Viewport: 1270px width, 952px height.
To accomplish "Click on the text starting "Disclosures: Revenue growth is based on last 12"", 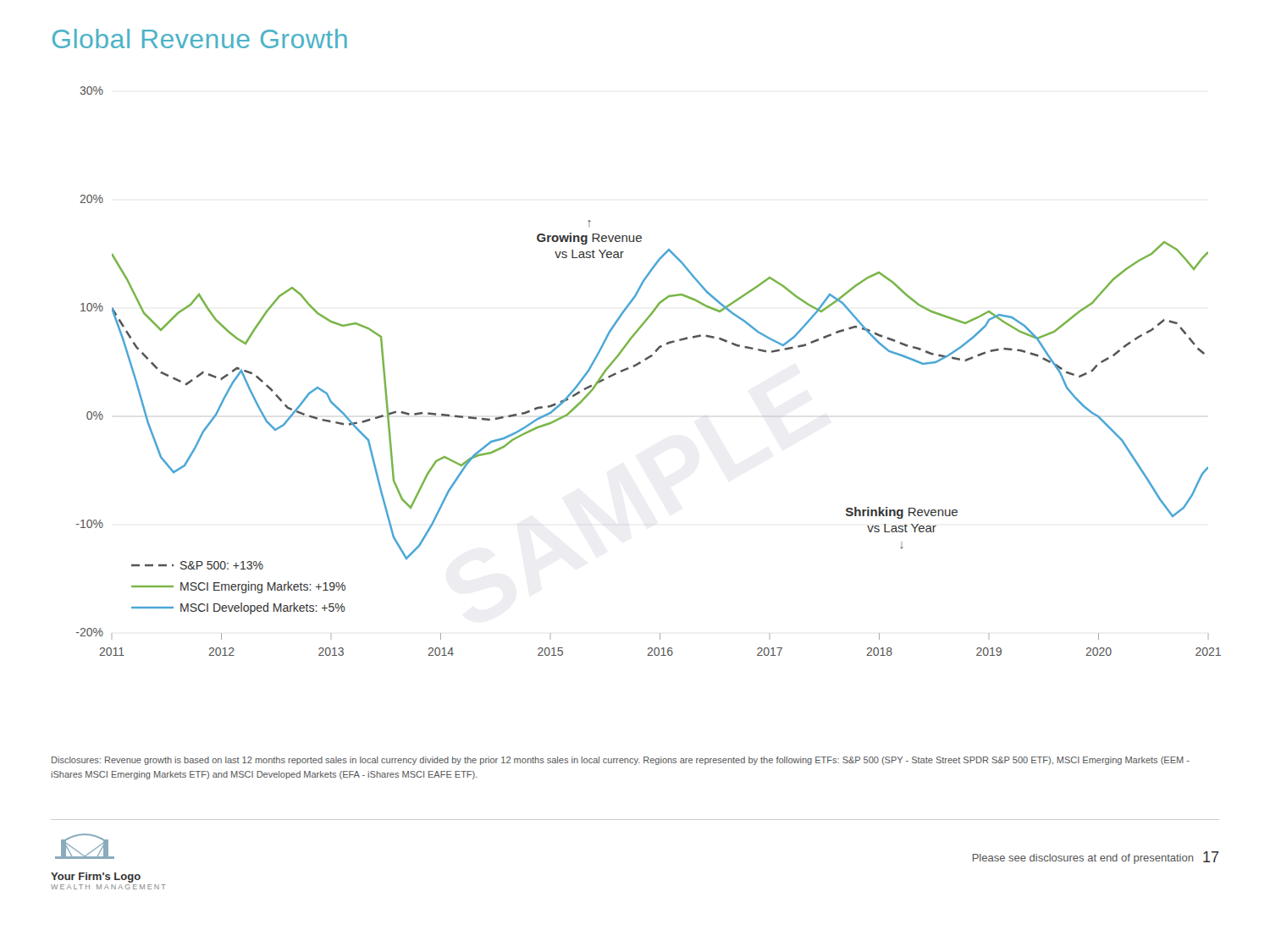I will 620,767.
